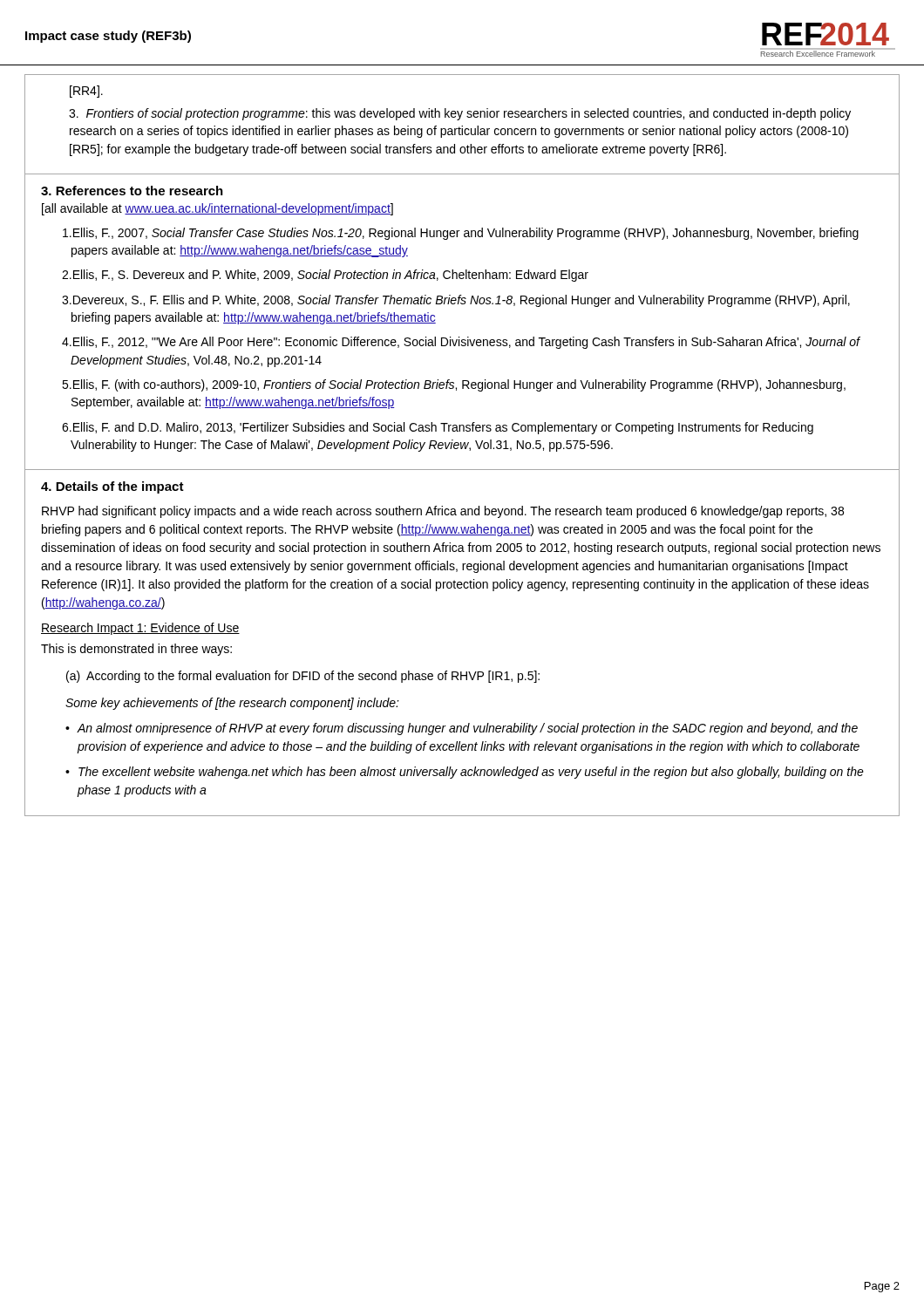924x1308 pixels.
Task: Locate the text block containing "This is demonstrated in three"
Action: (x=137, y=649)
